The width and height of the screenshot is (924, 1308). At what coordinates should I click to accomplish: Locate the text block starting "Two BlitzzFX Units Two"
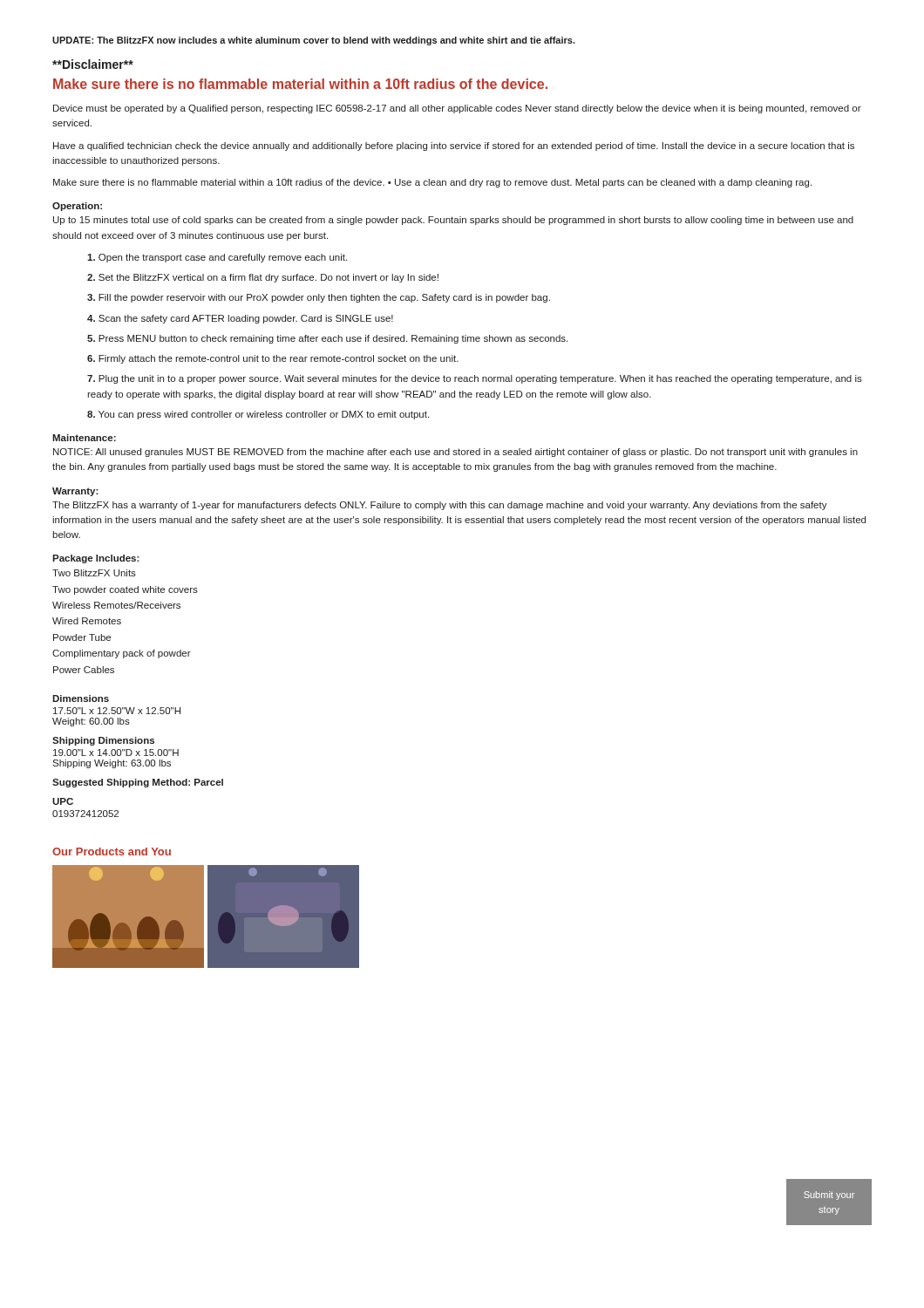pos(125,621)
